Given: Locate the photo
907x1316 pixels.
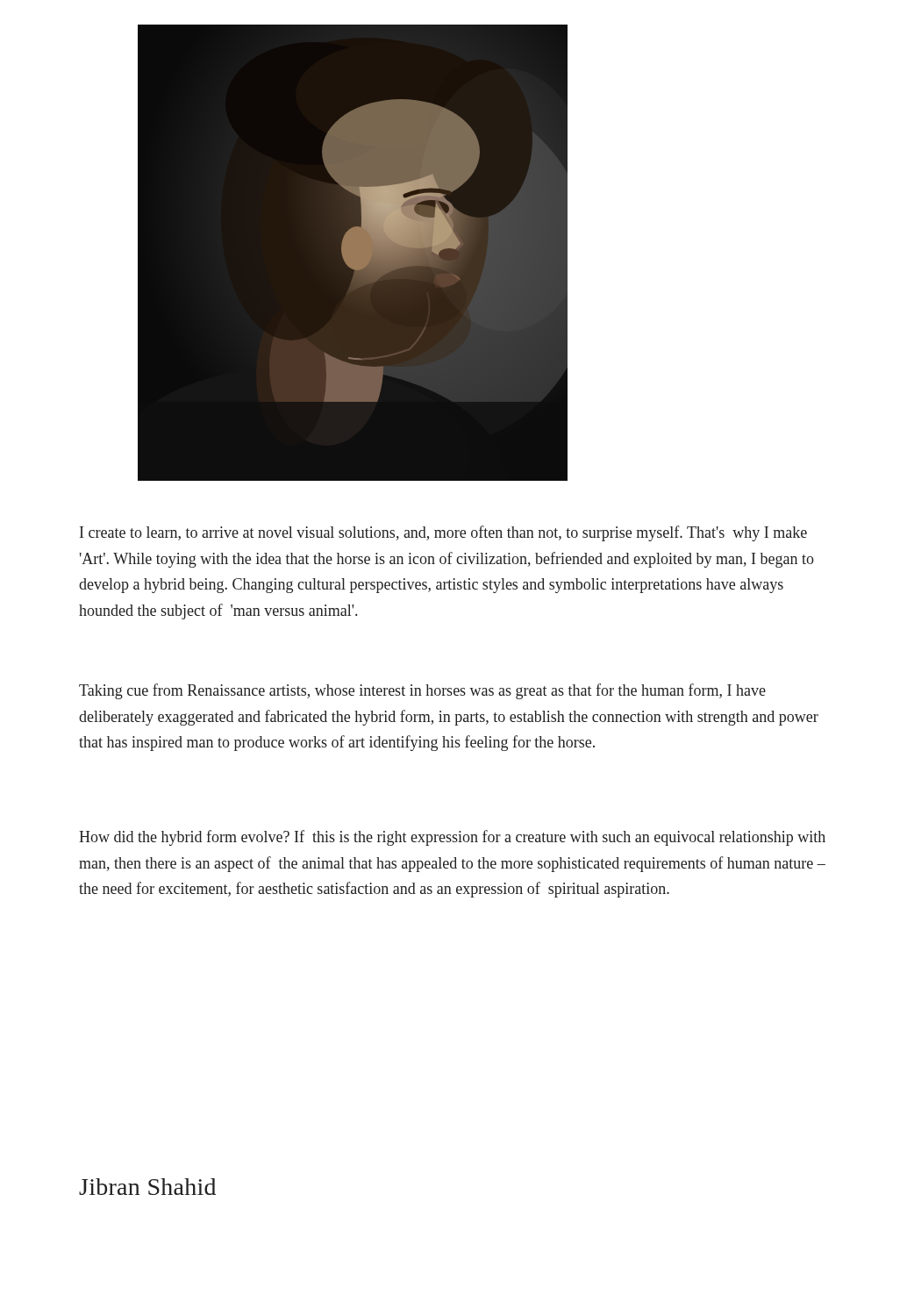Looking at the screenshot, I should tap(353, 253).
